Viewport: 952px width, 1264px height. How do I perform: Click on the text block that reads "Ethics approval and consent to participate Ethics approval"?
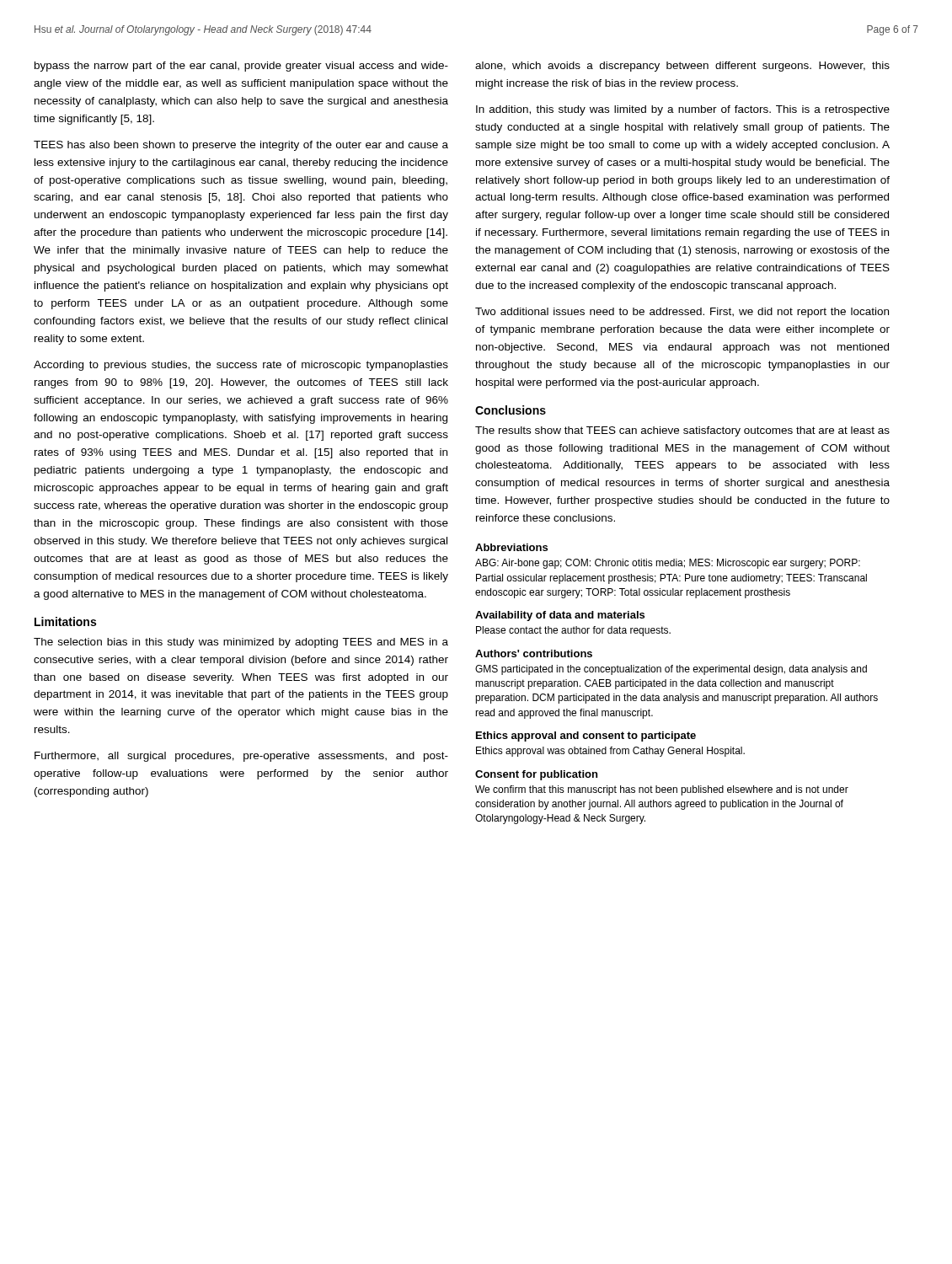682,744
